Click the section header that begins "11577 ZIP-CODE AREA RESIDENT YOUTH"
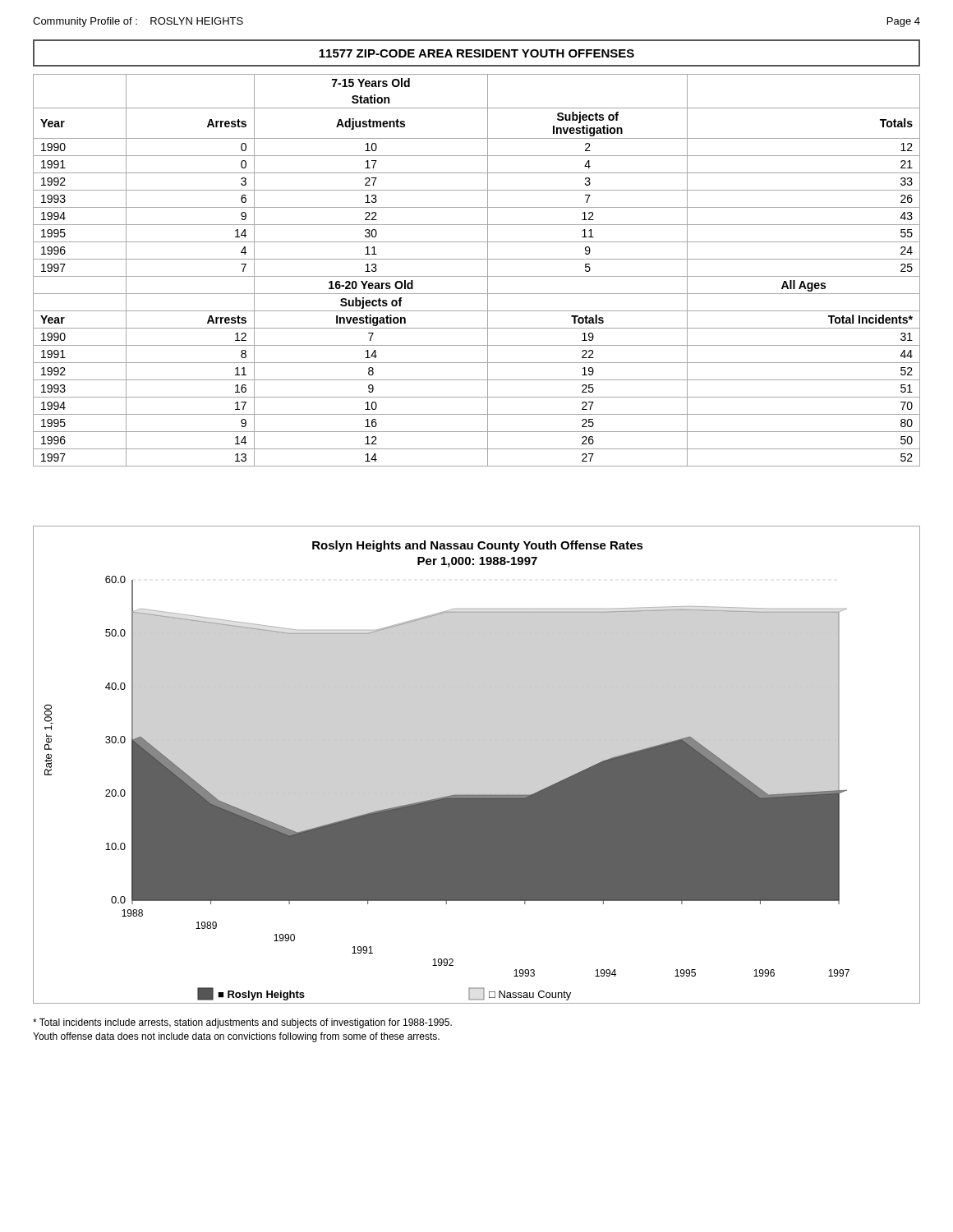This screenshot has width=953, height=1232. (476, 53)
